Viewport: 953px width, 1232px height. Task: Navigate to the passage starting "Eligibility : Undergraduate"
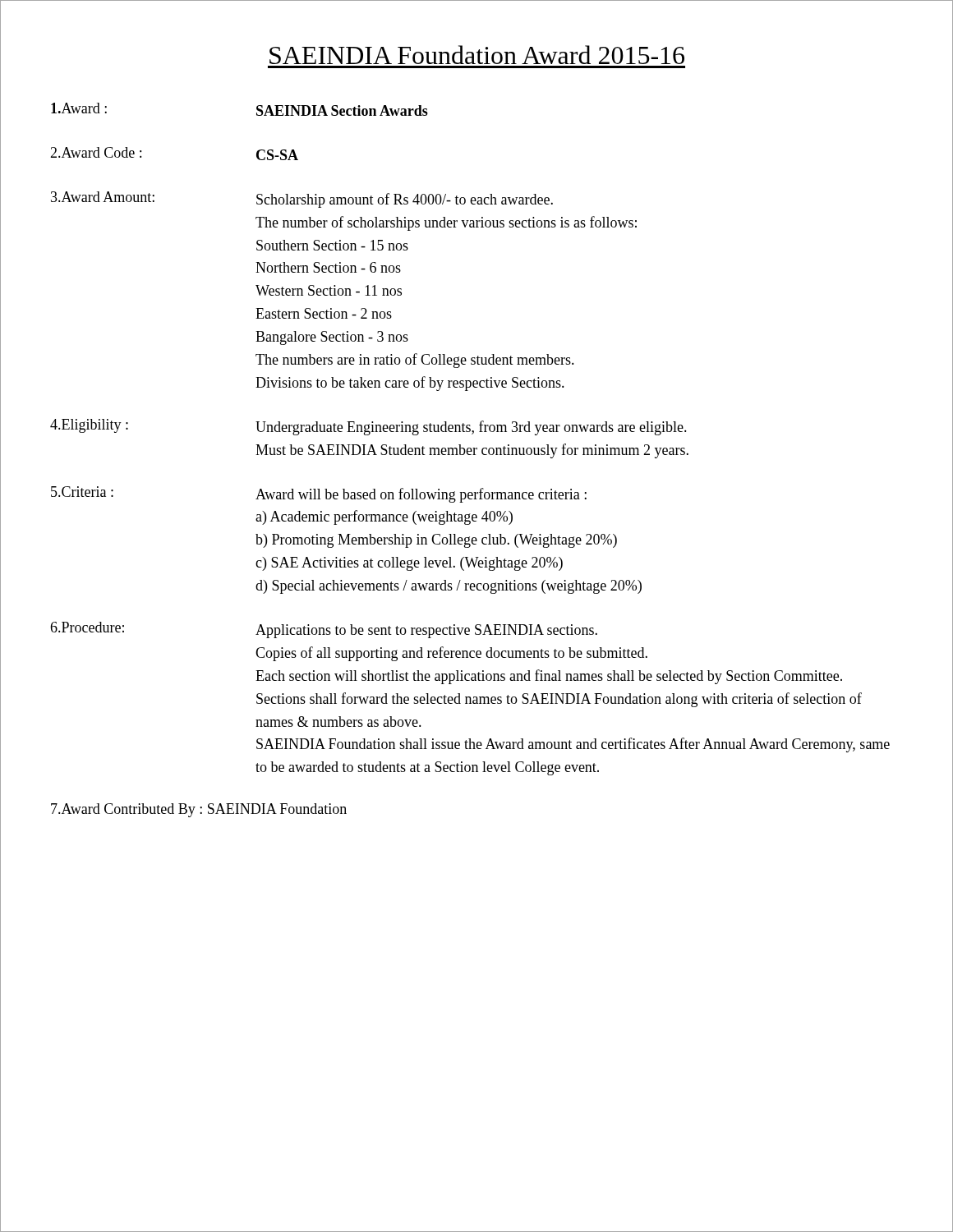(x=476, y=439)
